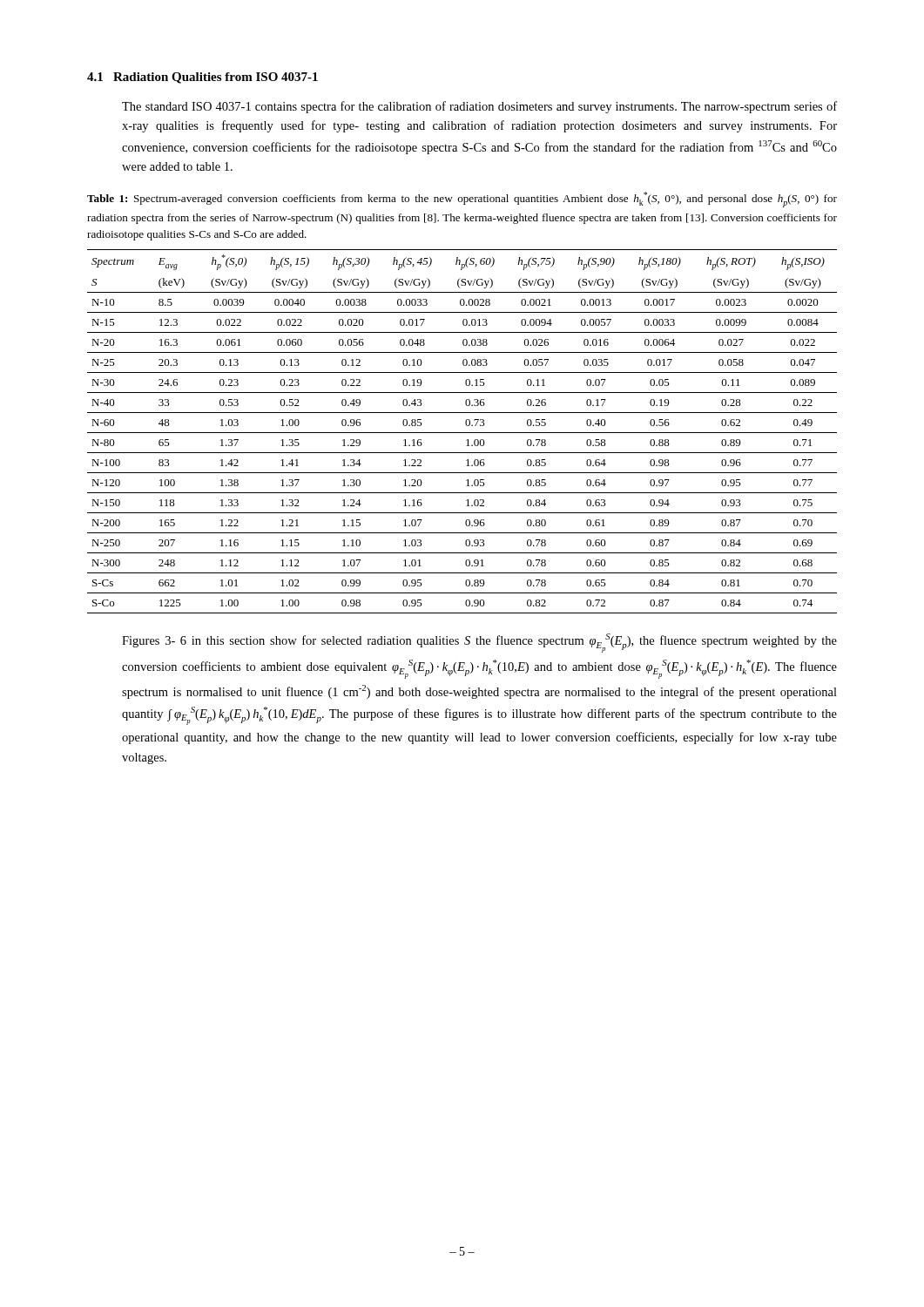Find the caption

coord(462,215)
